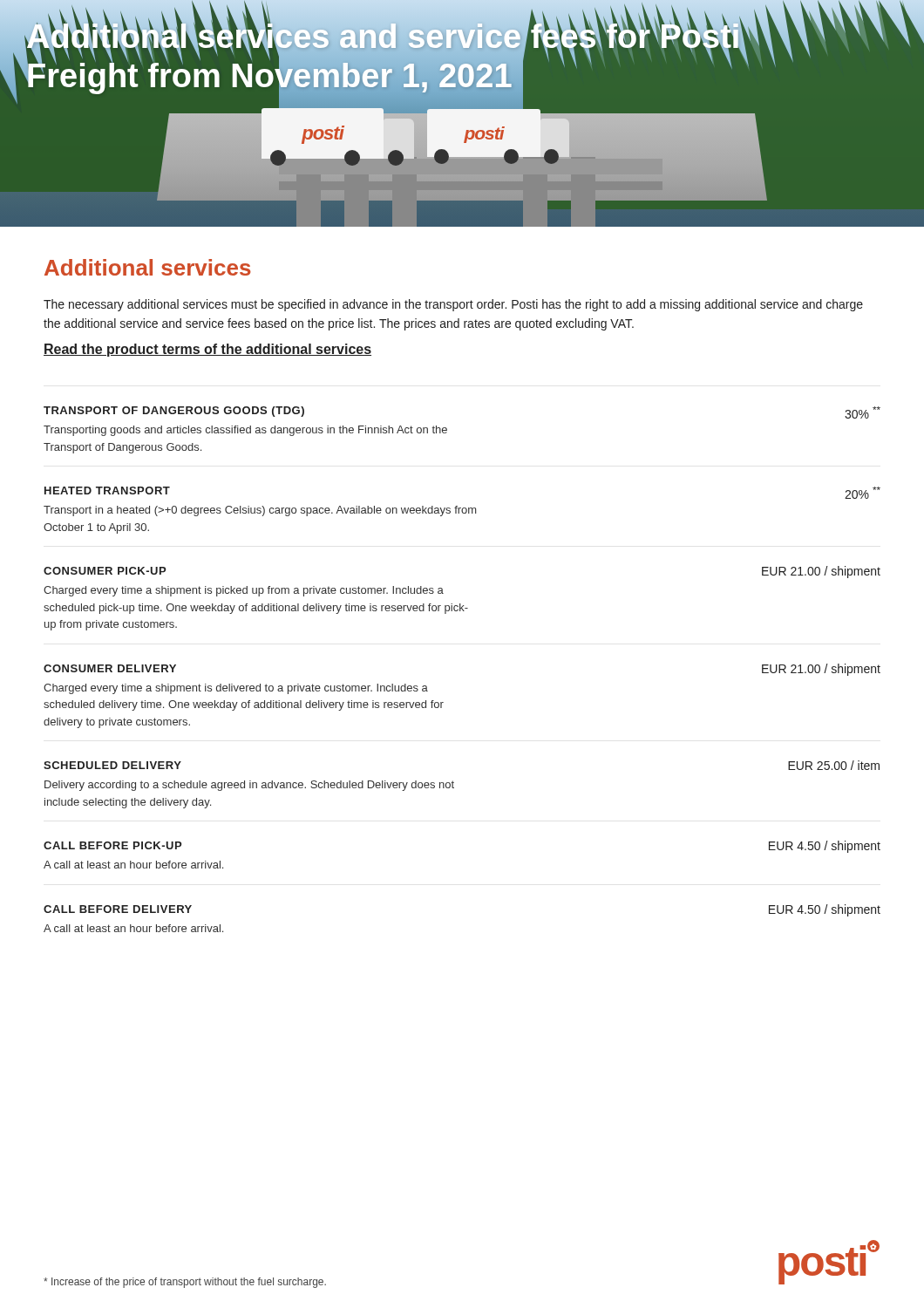Select the block starting "CALL BEFORE PICK-UP A"

(x=116, y=846)
